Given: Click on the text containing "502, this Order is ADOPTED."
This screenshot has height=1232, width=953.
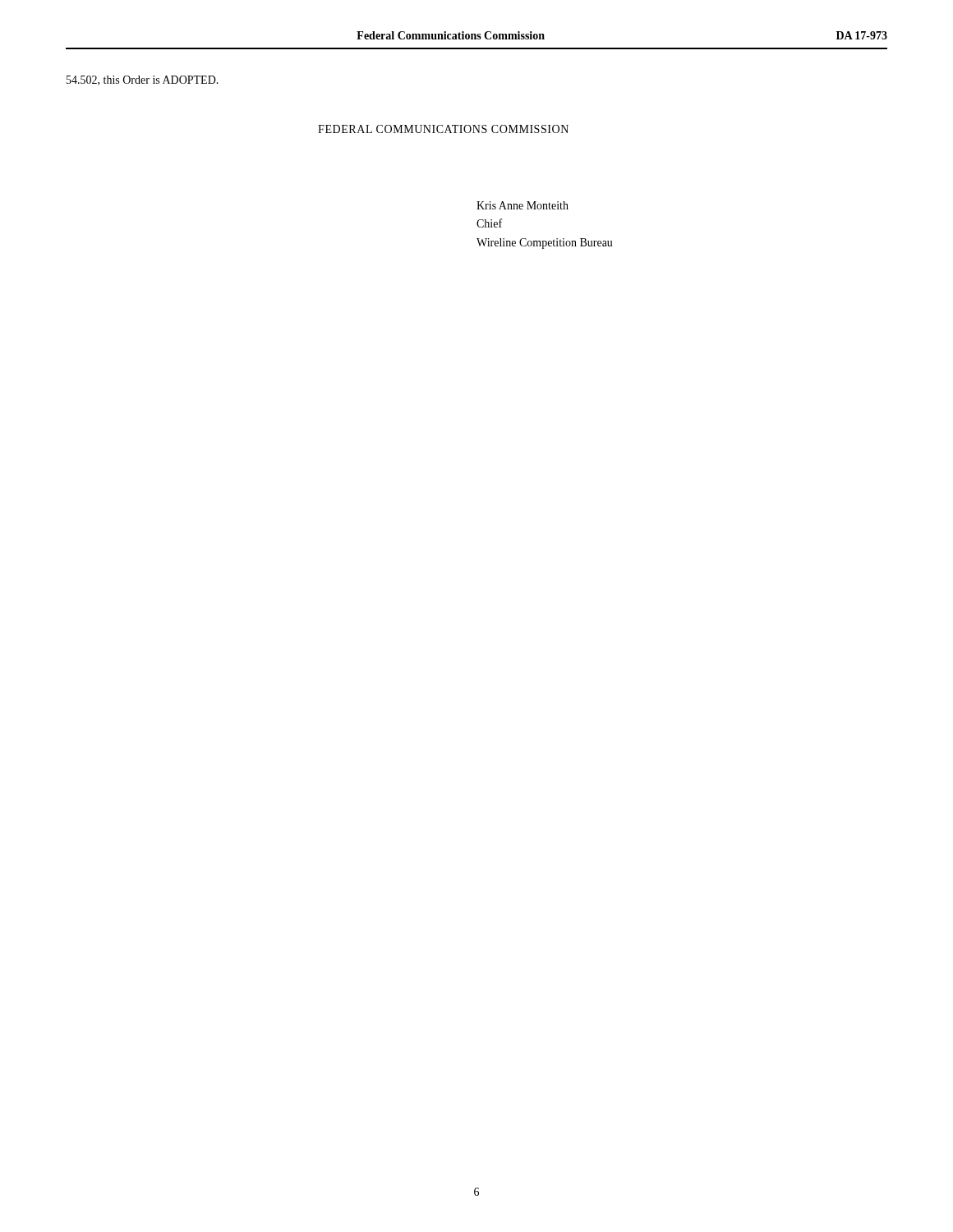Looking at the screenshot, I should pyautogui.click(x=142, y=80).
